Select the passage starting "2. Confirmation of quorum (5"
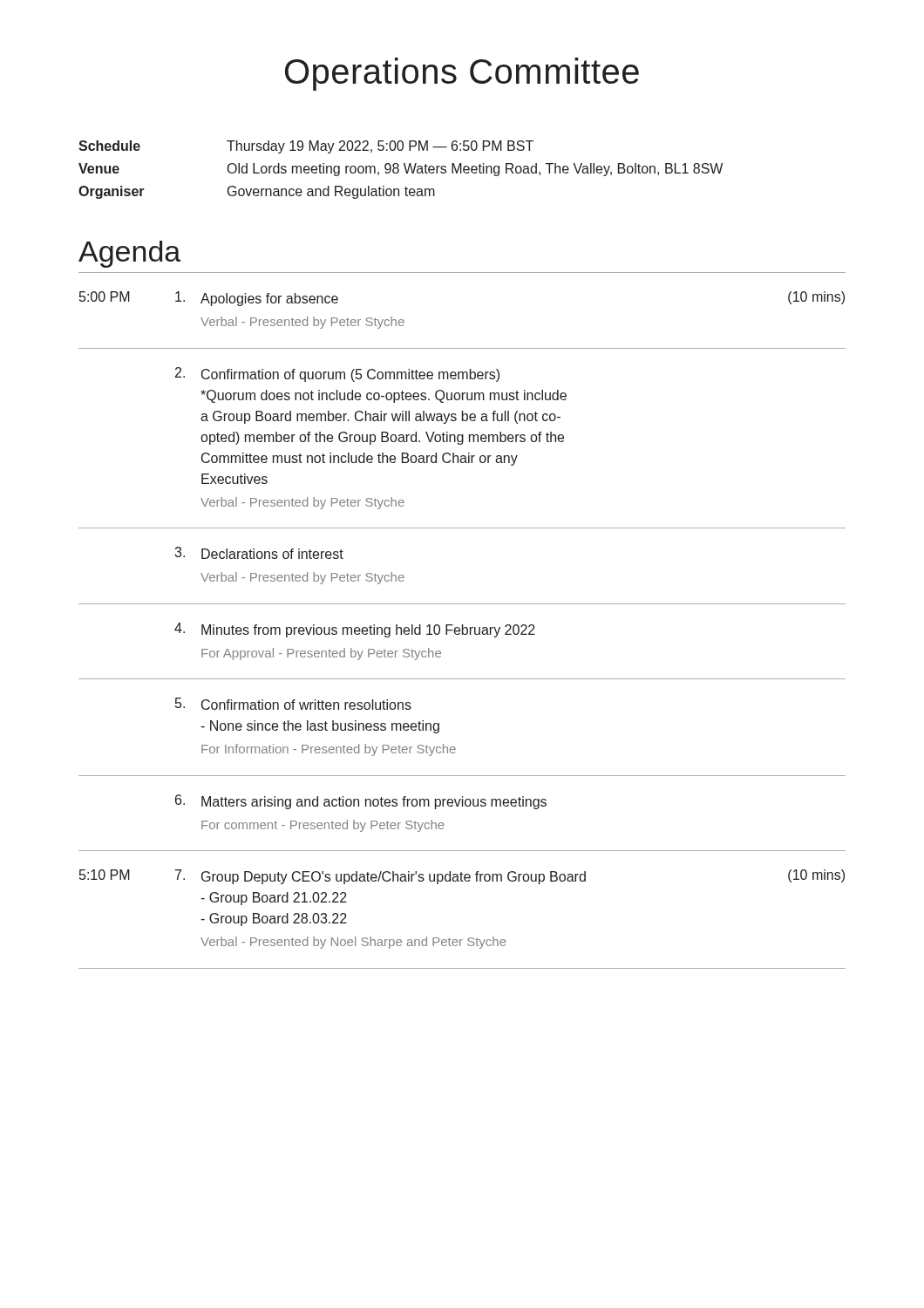Viewport: 924px width, 1308px height. [462, 438]
